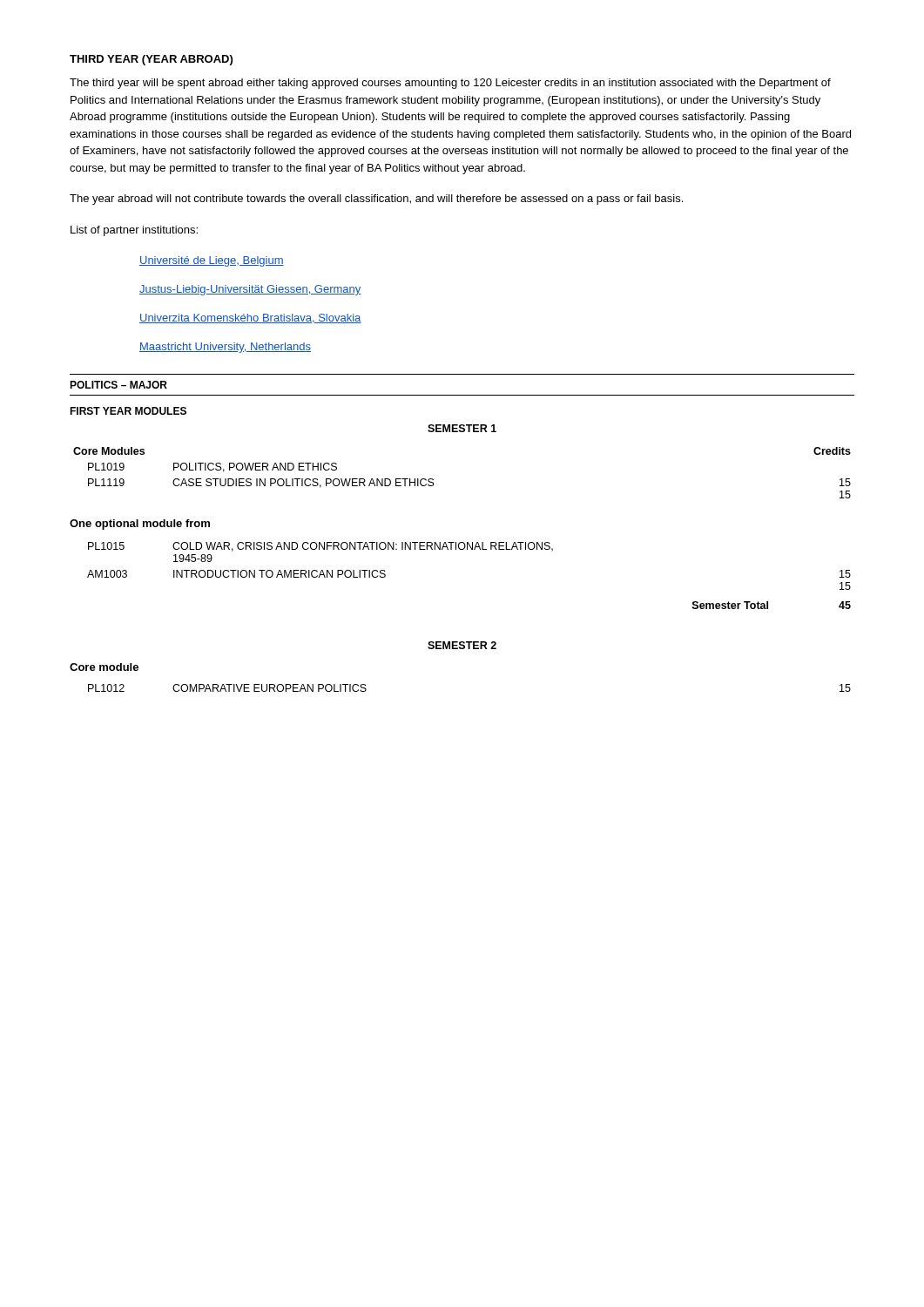Find the section header that reads "THIRD YEAR (YEAR ABROAD)"
The image size is (924, 1307).
tap(151, 59)
